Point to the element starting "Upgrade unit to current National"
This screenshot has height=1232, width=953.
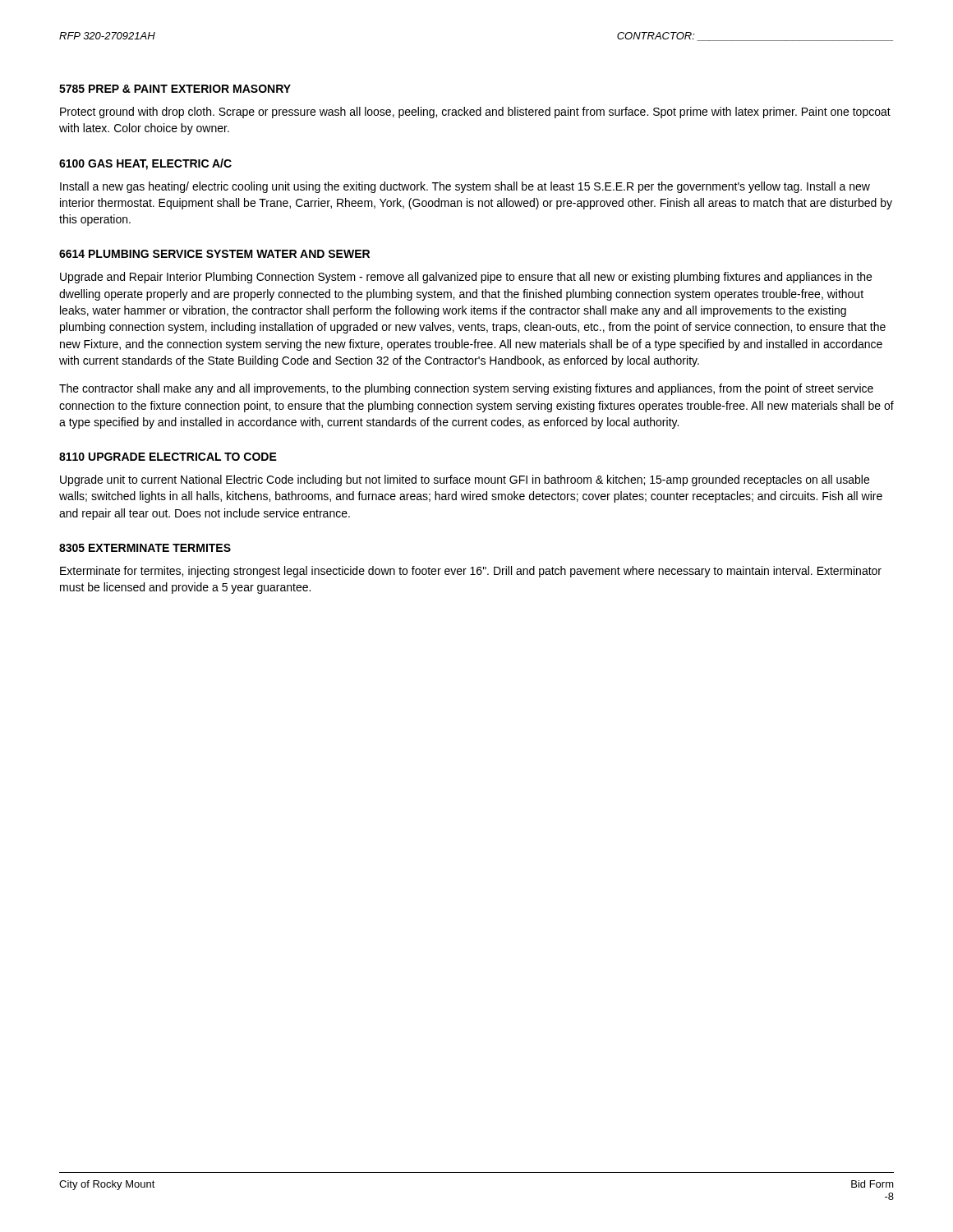tap(471, 496)
